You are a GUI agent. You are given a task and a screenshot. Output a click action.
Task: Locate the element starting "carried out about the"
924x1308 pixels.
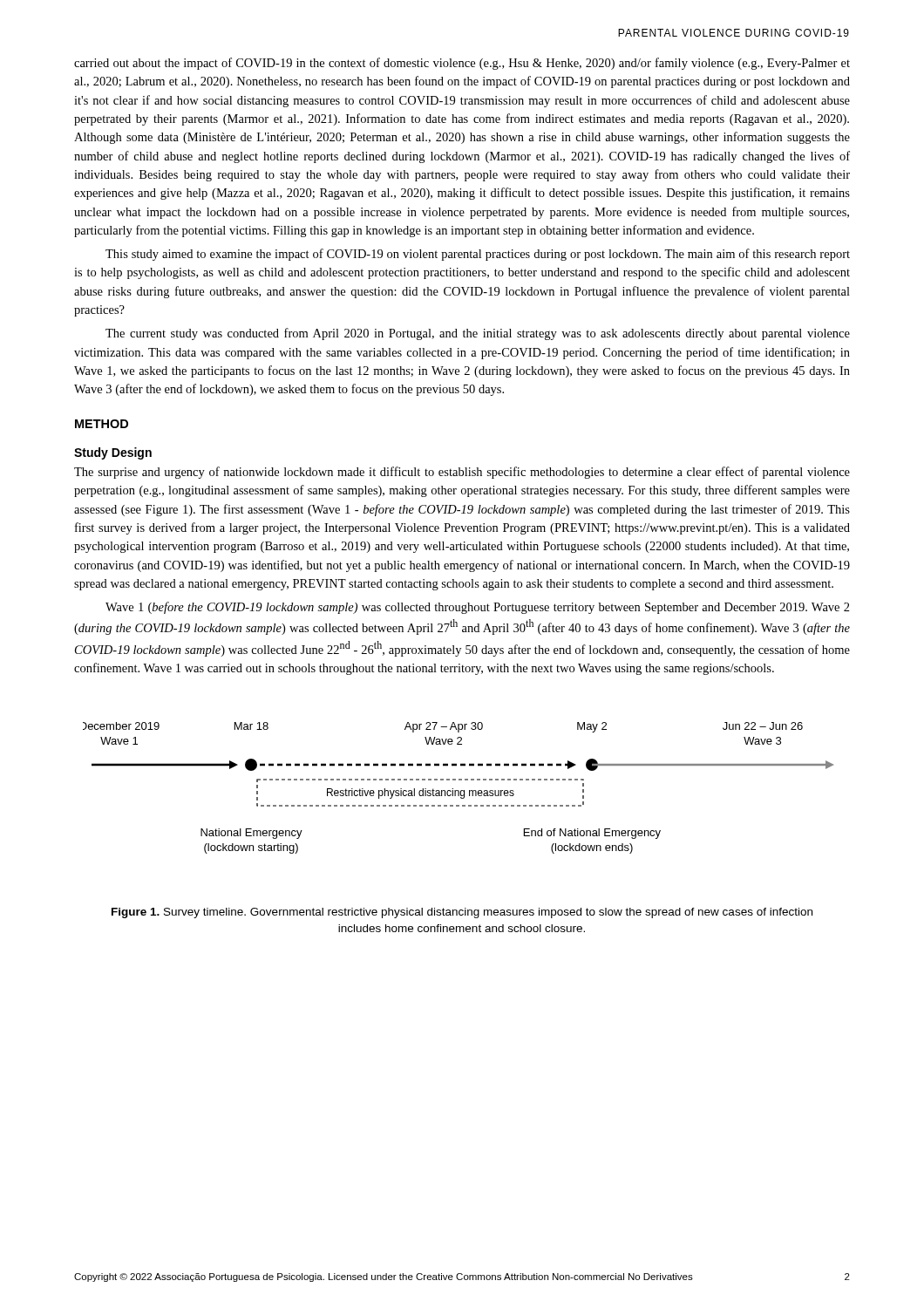pyautogui.click(x=462, y=147)
